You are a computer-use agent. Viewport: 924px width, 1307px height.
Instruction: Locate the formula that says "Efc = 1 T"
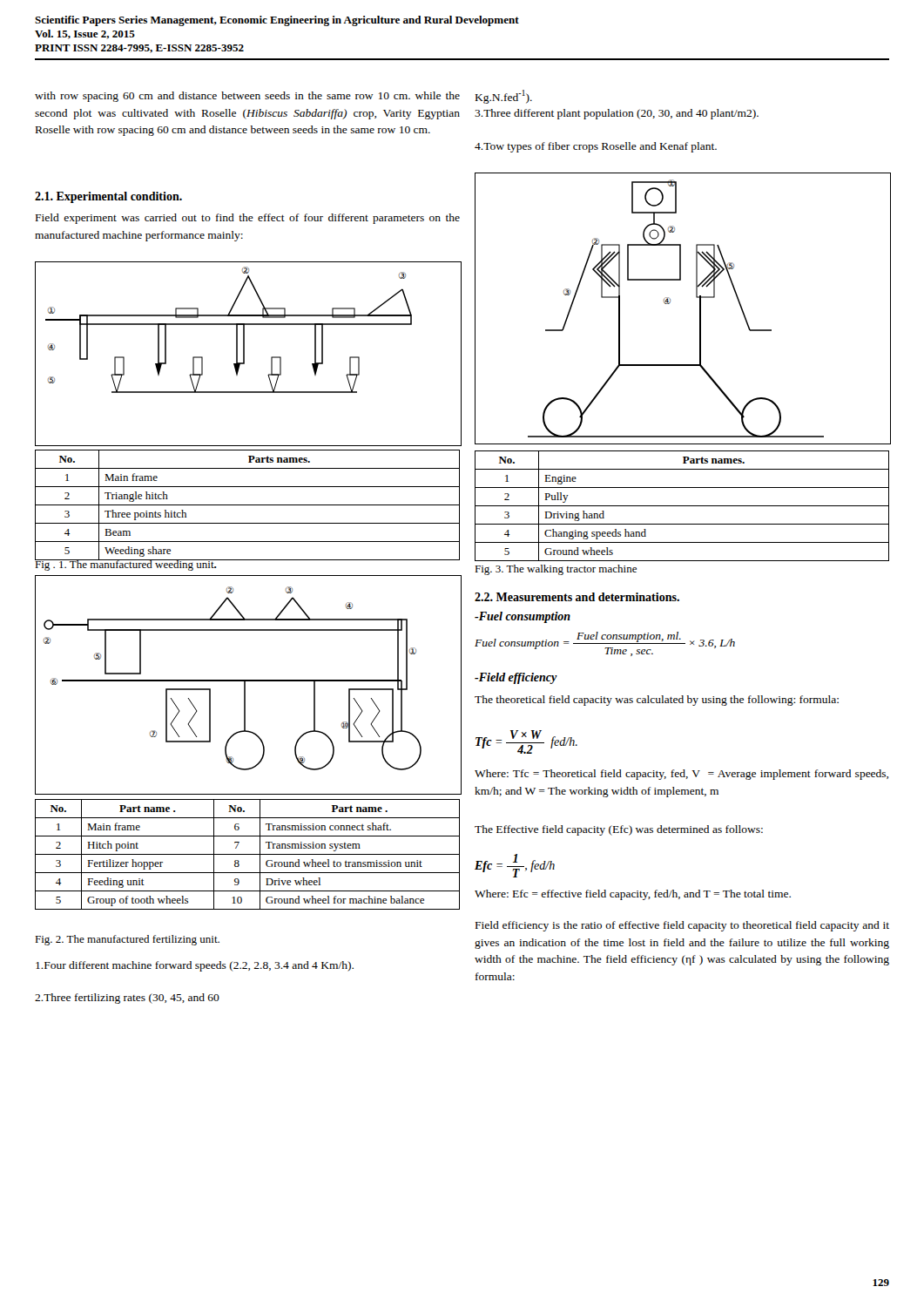pyautogui.click(x=515, y=867)
